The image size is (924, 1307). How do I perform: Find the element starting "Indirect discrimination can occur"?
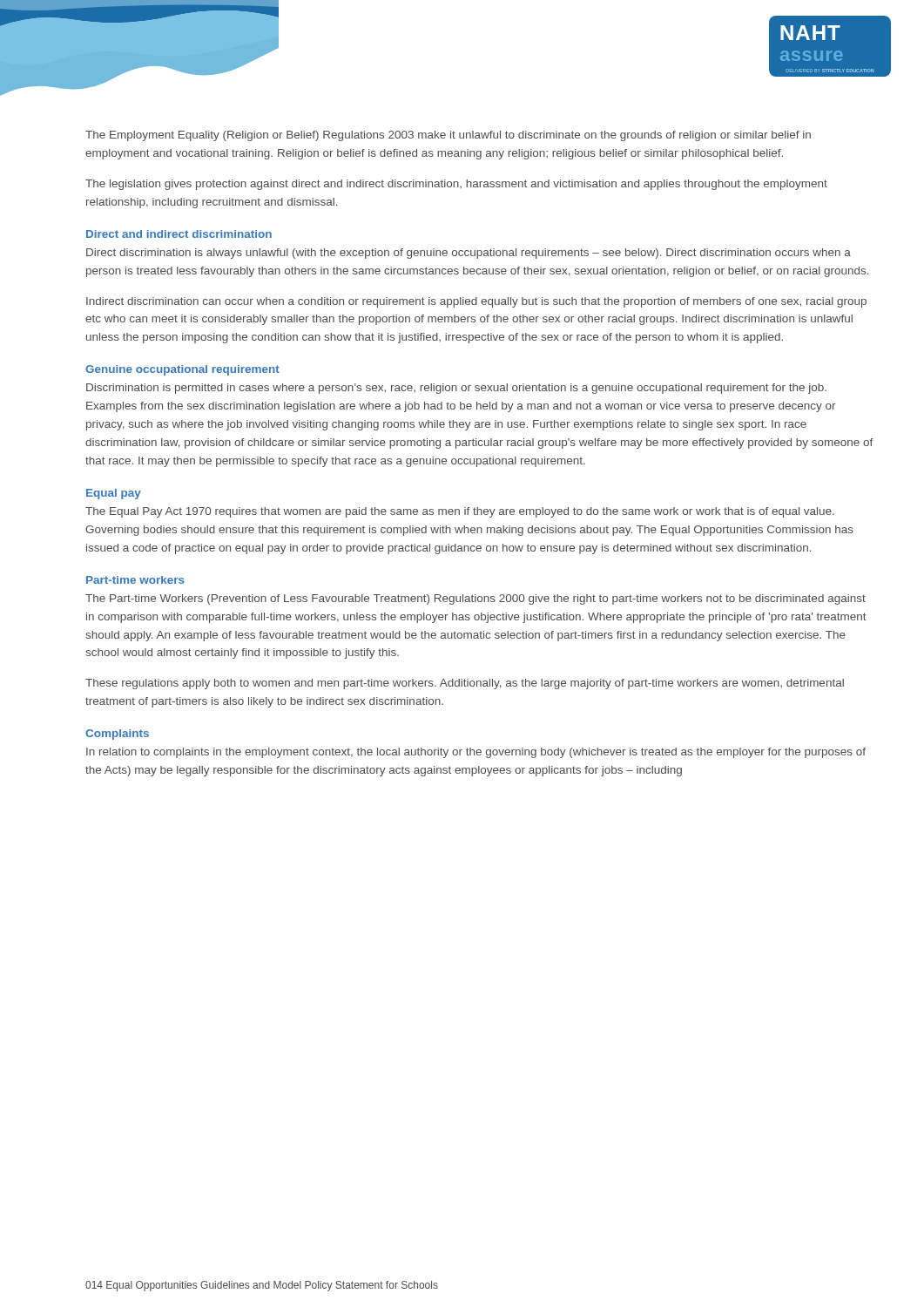tap(476, 319)
